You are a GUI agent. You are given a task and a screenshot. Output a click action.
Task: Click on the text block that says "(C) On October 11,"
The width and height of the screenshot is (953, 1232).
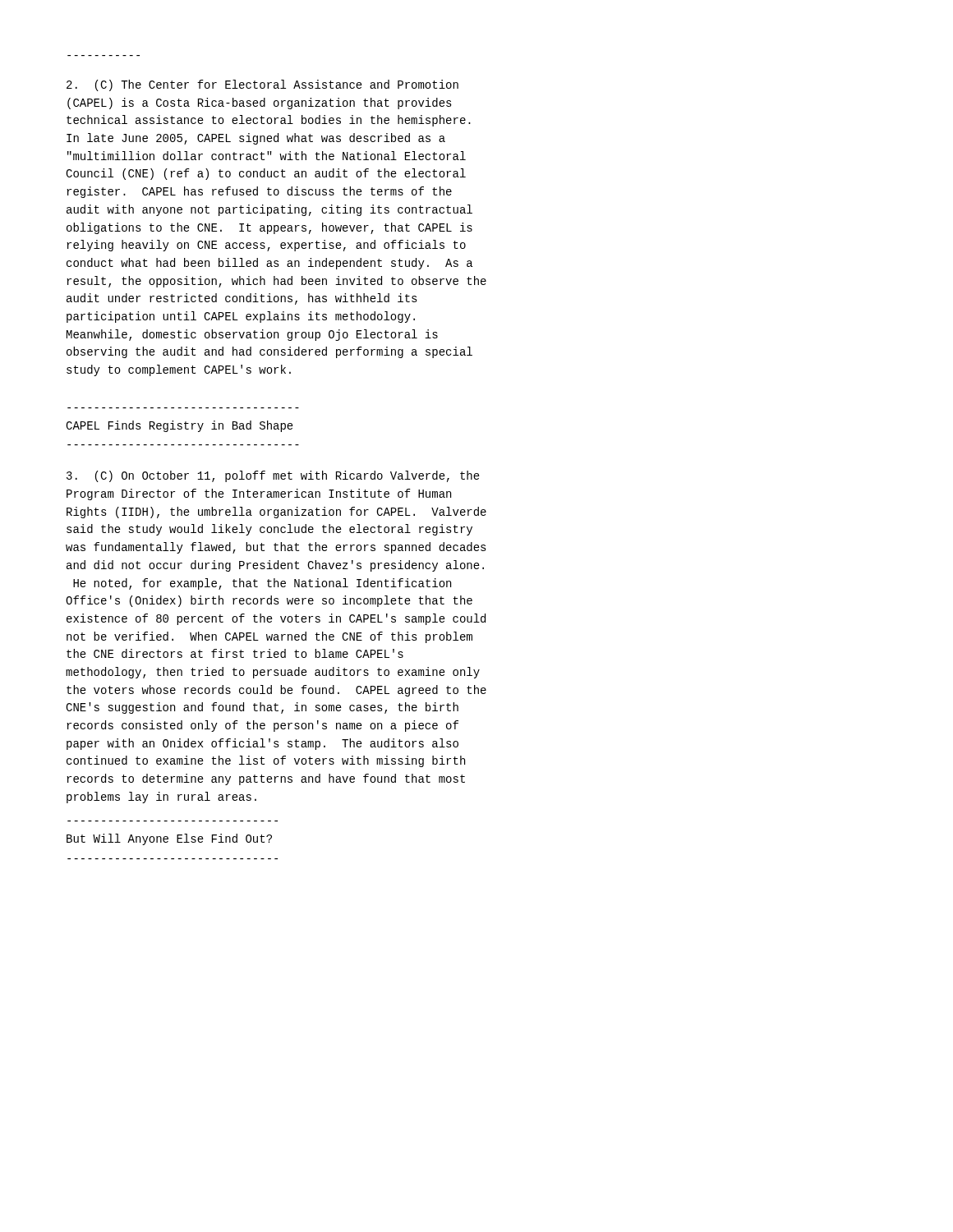pos(276,637)
